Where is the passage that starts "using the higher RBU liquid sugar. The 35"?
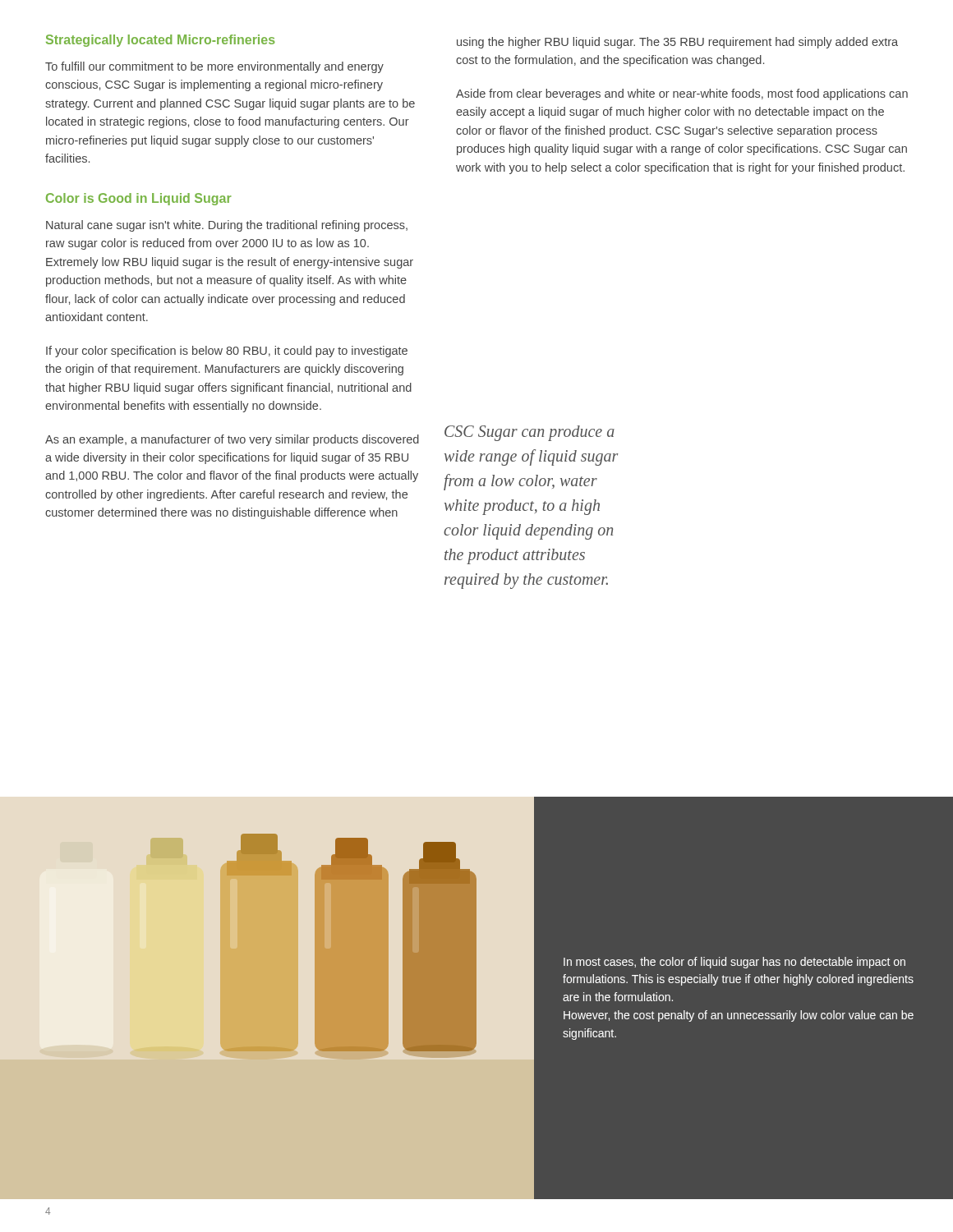The height and width of the screenshot is (1232, 953). (684, 51)
